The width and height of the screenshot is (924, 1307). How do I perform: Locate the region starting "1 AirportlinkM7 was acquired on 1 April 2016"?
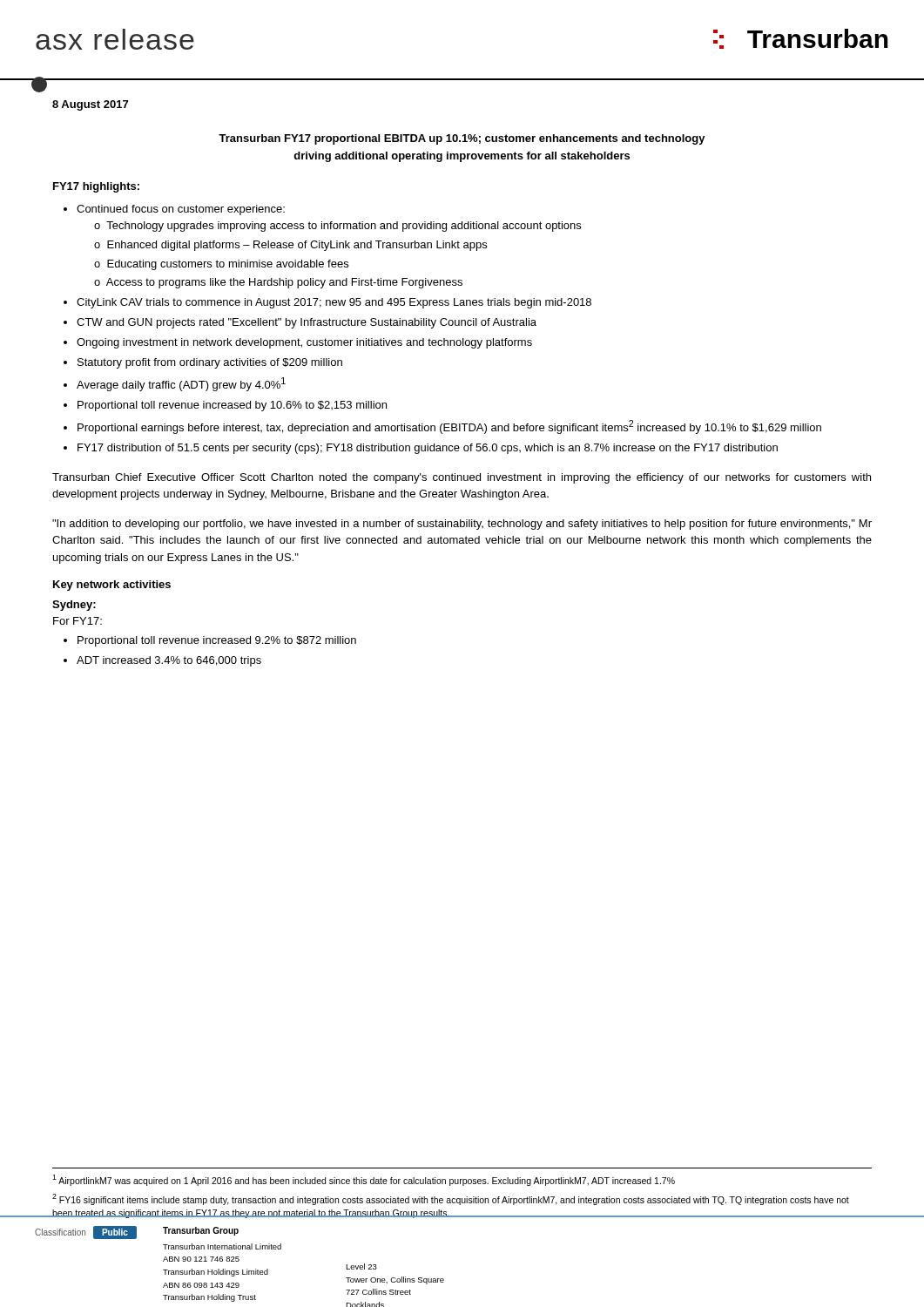tap(462, 1196)
